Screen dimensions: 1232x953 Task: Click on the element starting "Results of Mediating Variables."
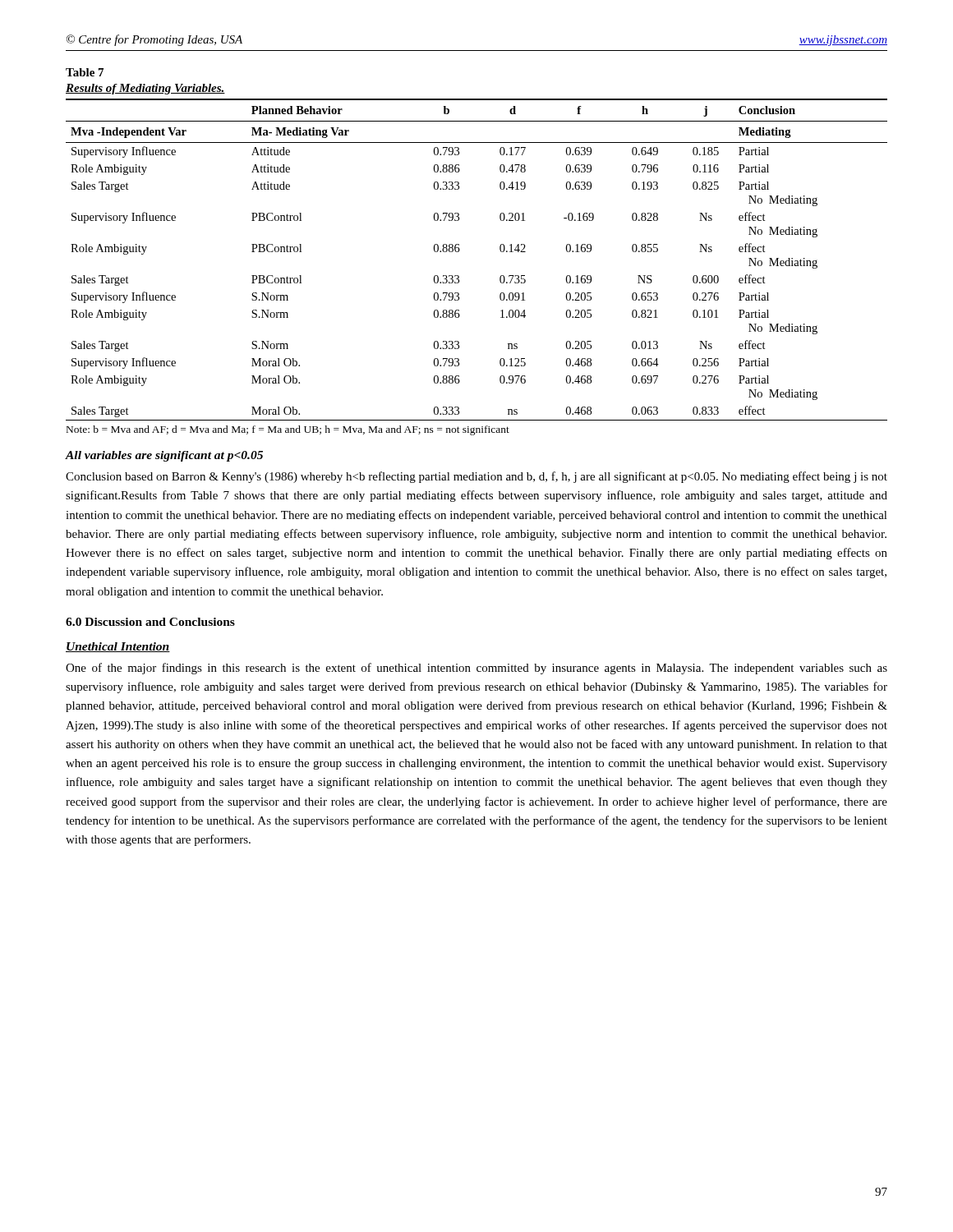point(145,88)
